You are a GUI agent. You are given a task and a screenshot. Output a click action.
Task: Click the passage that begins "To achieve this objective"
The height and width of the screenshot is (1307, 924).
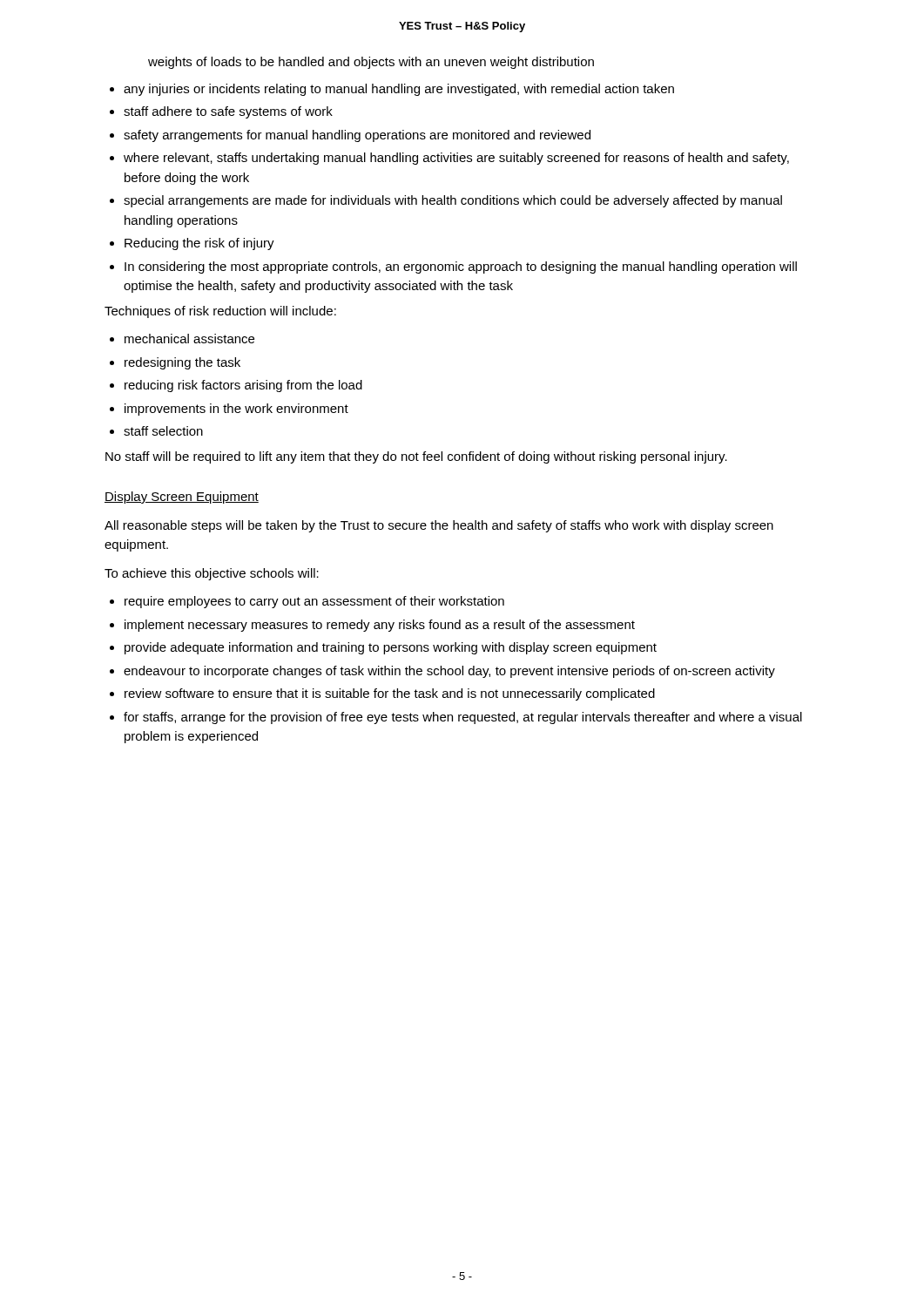tap(212, 572)
